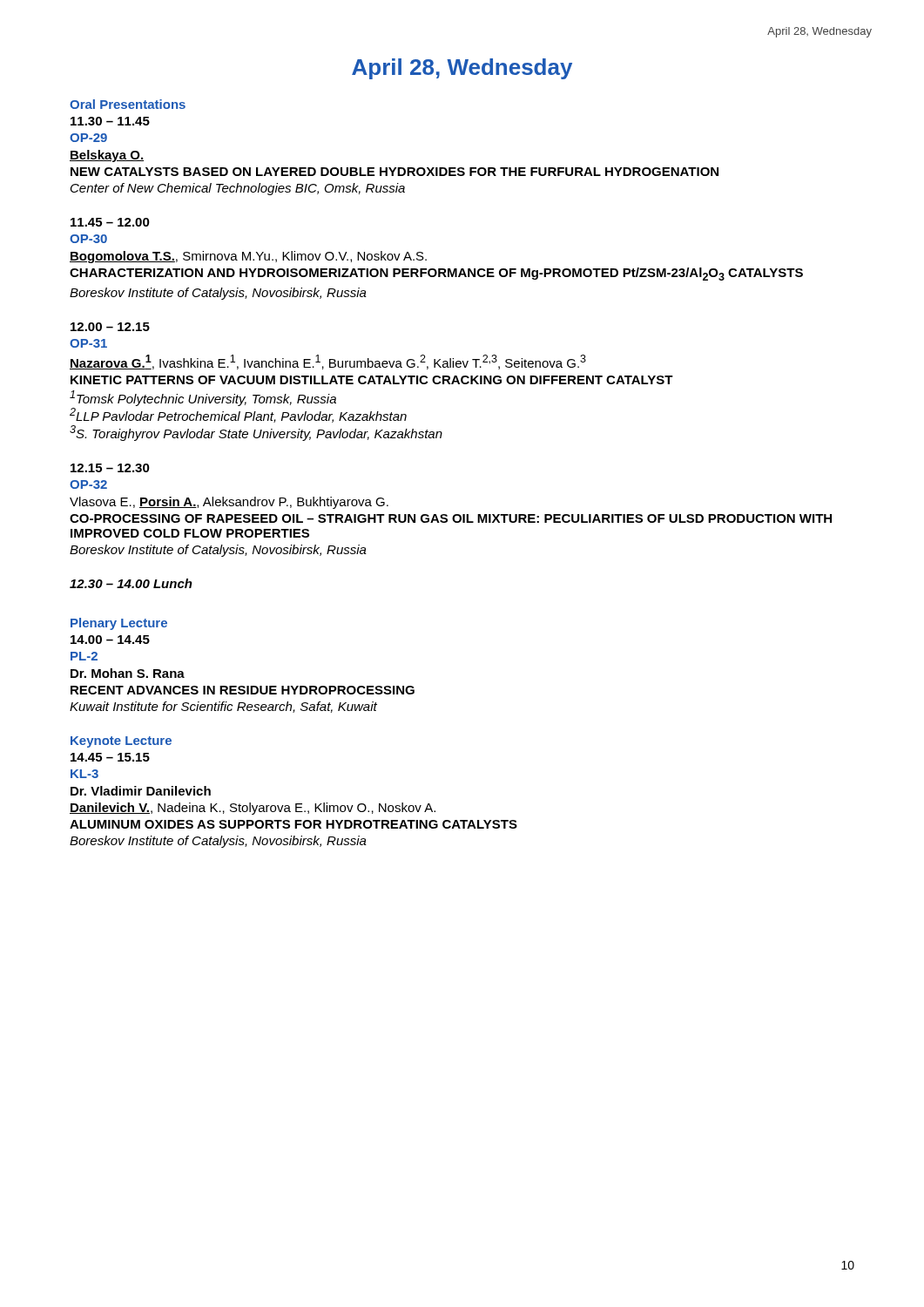Image resolution: width=924 pixels, height=1307 pixels.
Task: Locate the section header with the text "Plenary Lecture"
Action: click(x=119, y=623)
